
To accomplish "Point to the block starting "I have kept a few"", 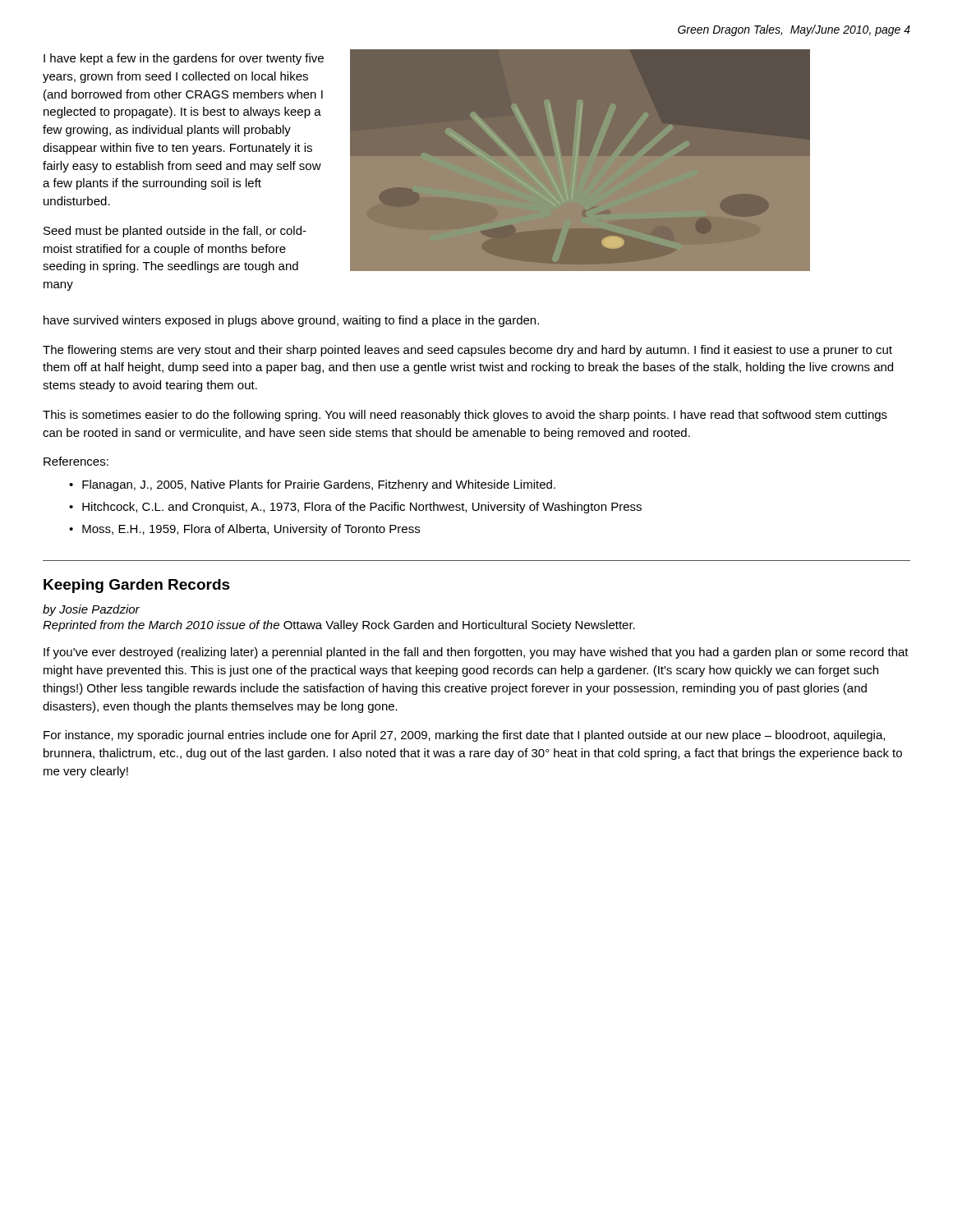I will pos(183,129).
